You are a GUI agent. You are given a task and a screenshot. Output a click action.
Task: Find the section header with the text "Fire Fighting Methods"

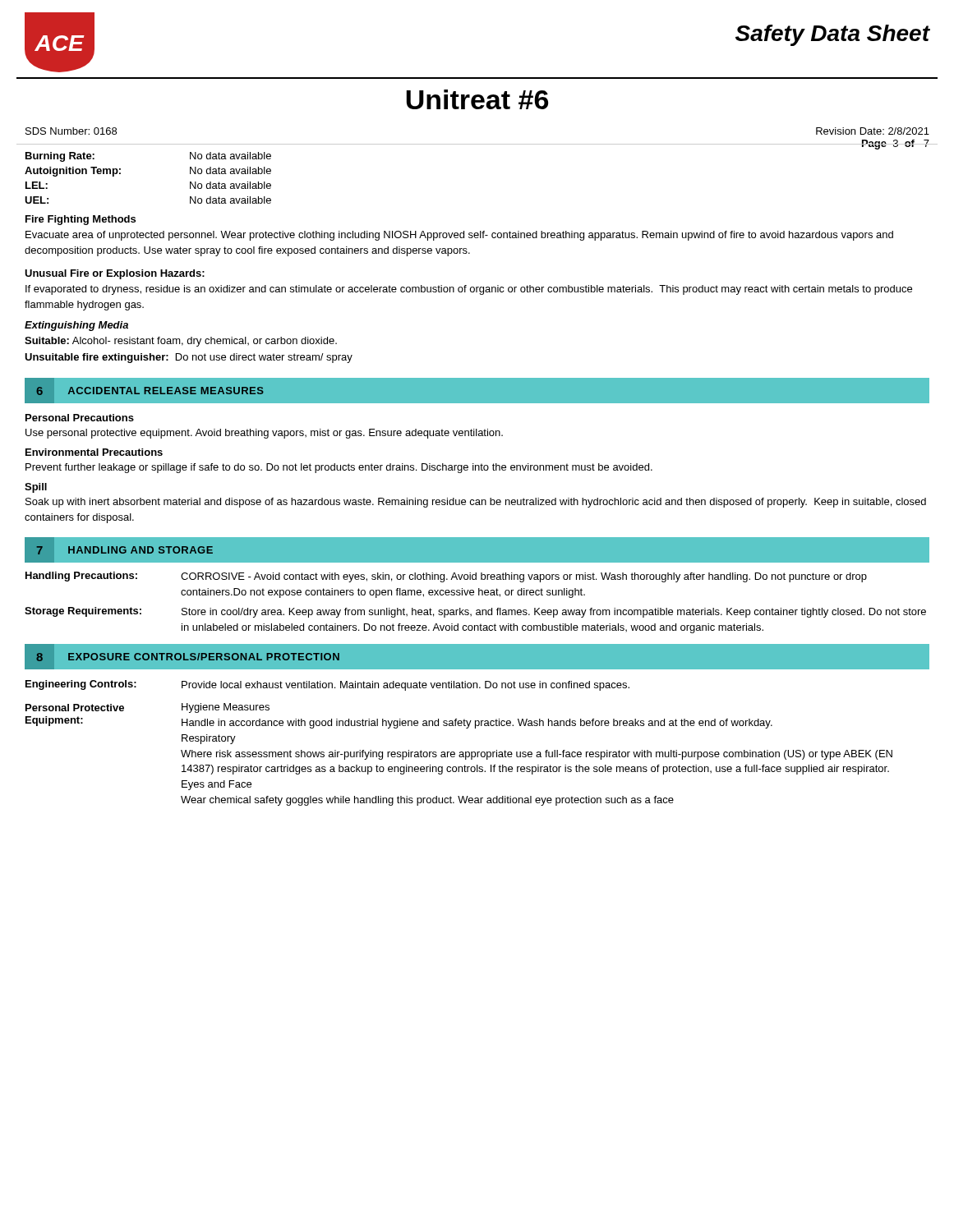(x=80, y=219)
